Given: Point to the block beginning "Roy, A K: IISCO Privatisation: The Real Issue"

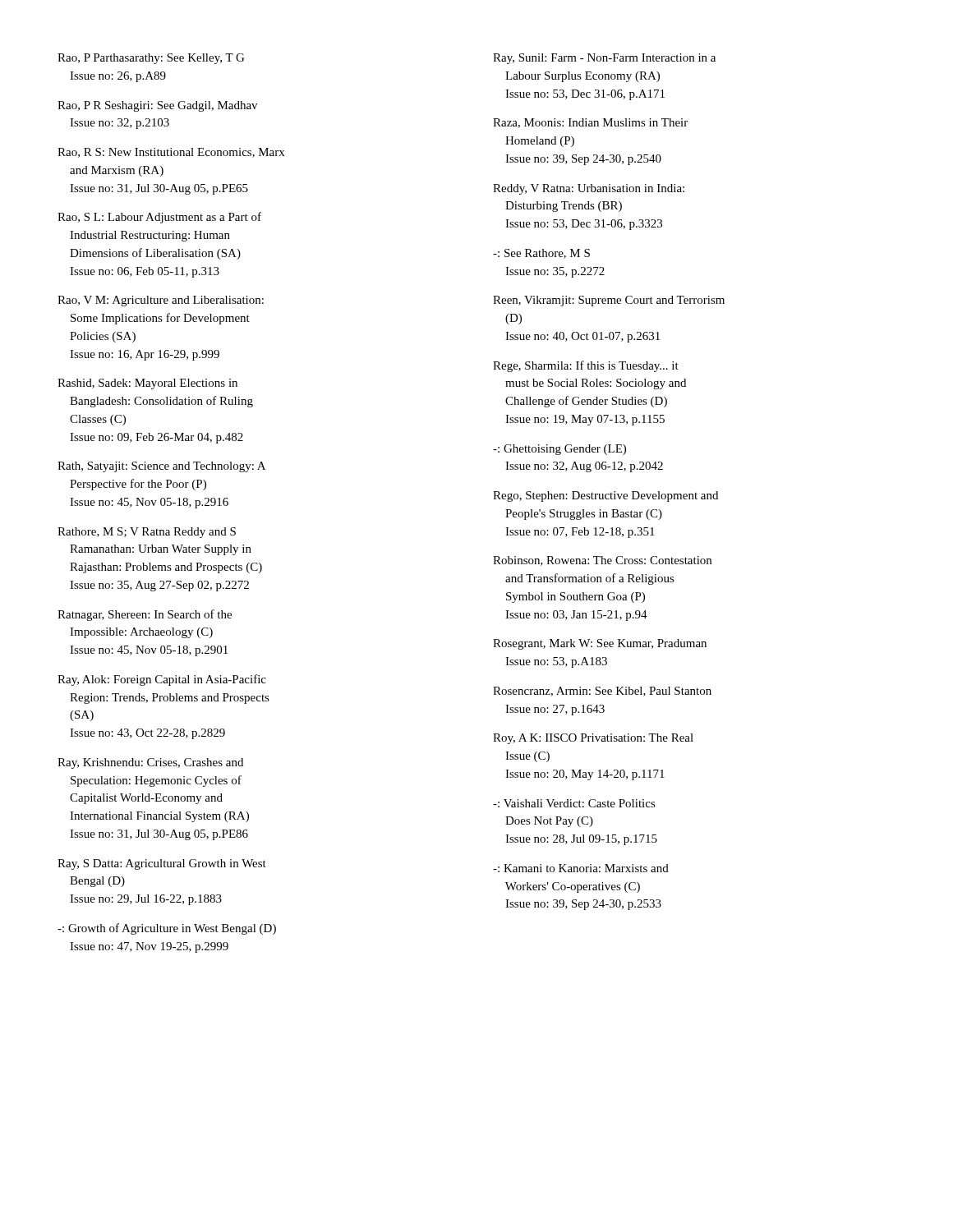Looking at the screenshot, I should (x=593, y=739).
